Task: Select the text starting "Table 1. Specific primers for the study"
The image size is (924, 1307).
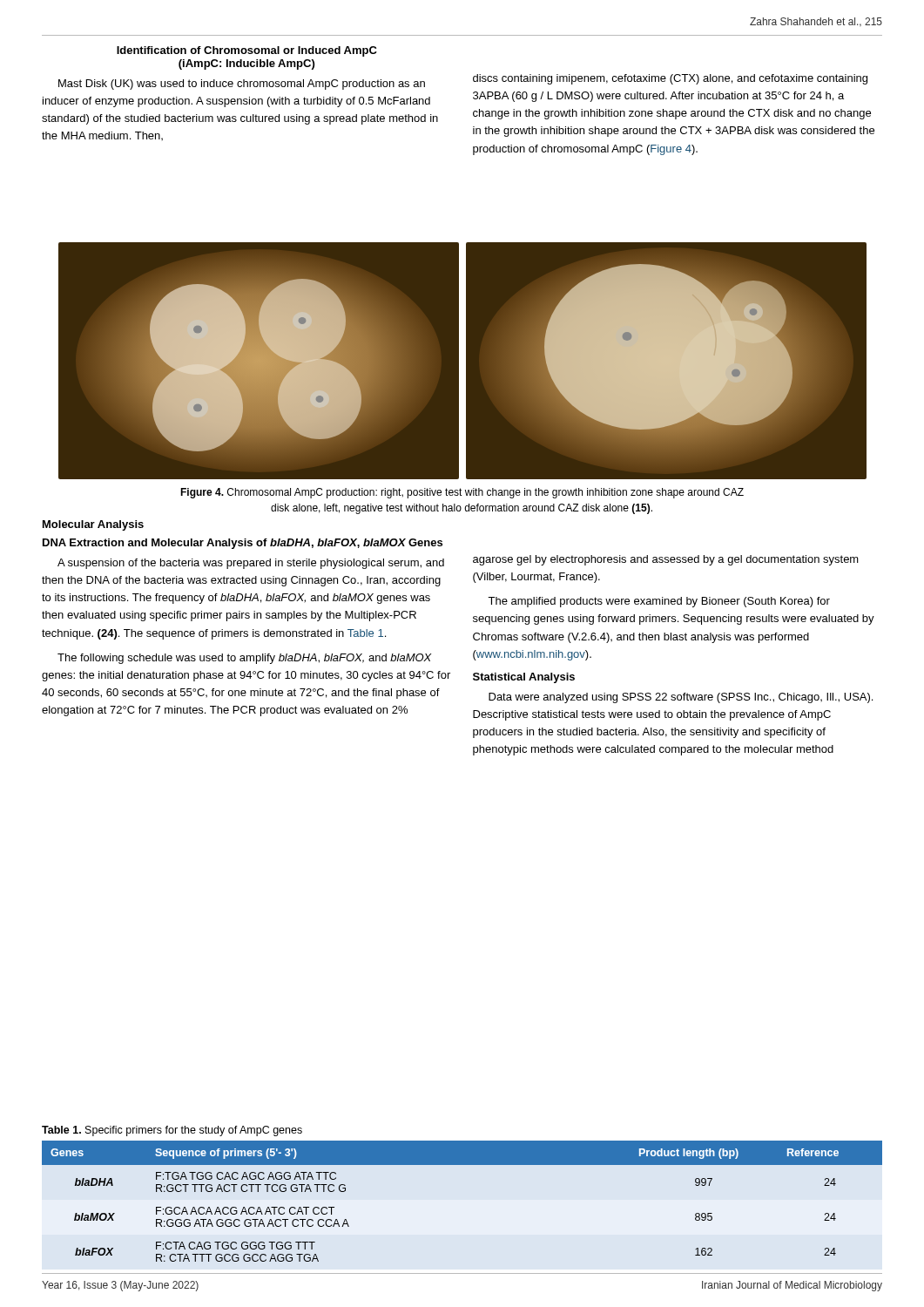Action: [x=172, y=1130]
